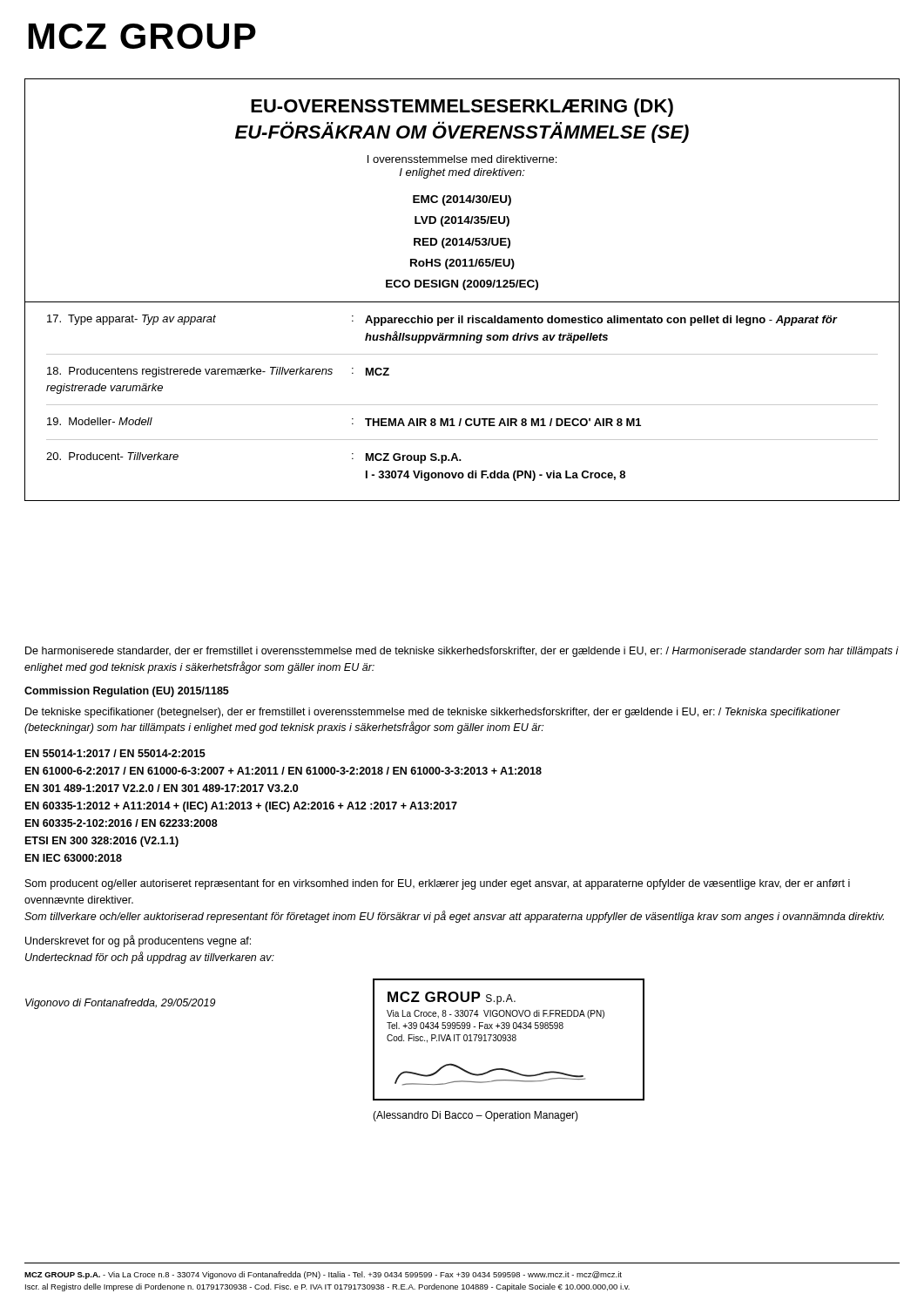This screenshot has height=1307, width=924.
Task: Navigate to the text block starting "Som producent og/eller autoriseret repræsentant for"
Action: pyautogui.click(x=438, y=884)
